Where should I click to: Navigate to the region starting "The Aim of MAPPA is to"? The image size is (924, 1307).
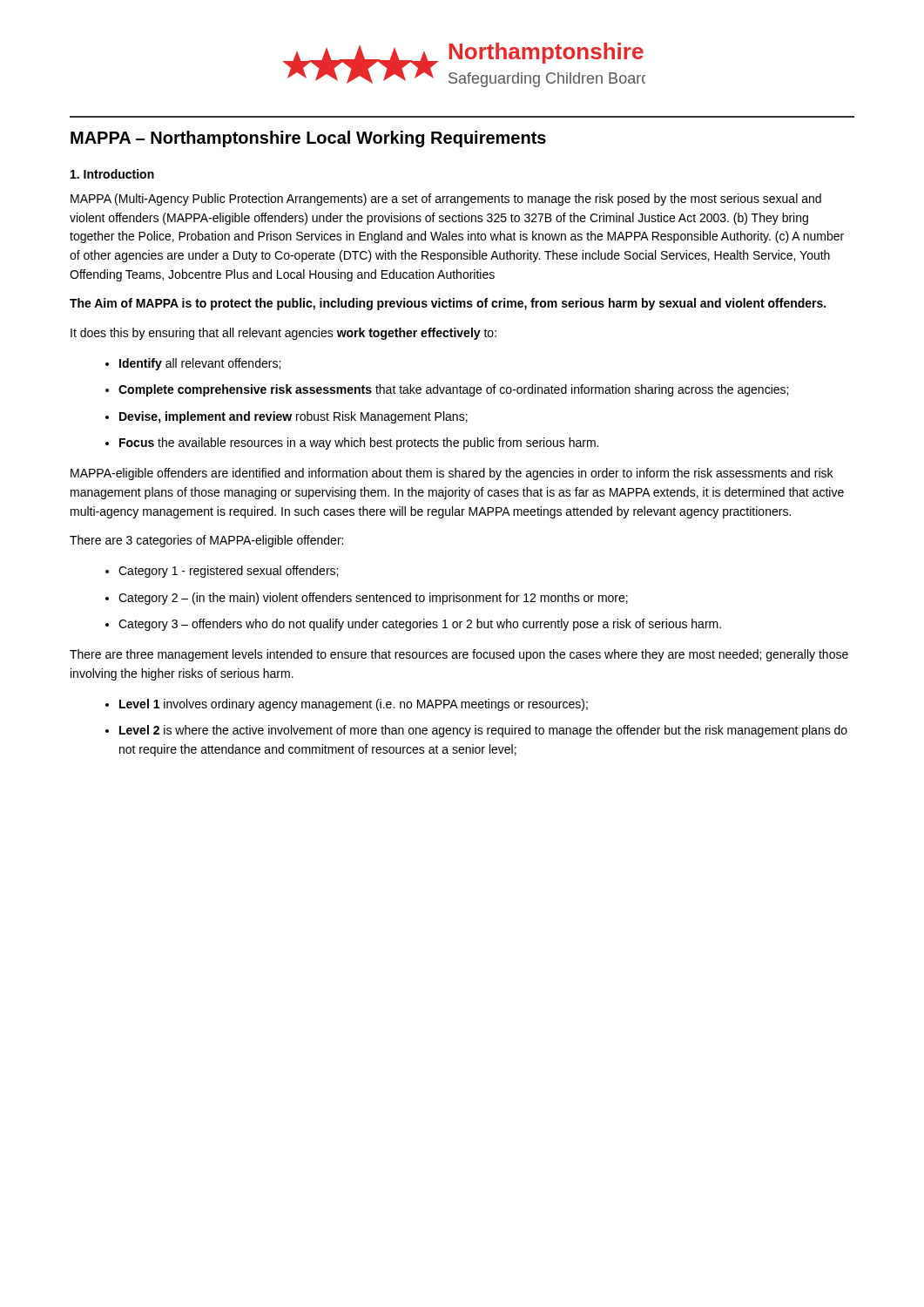click(x=448, y=304)
